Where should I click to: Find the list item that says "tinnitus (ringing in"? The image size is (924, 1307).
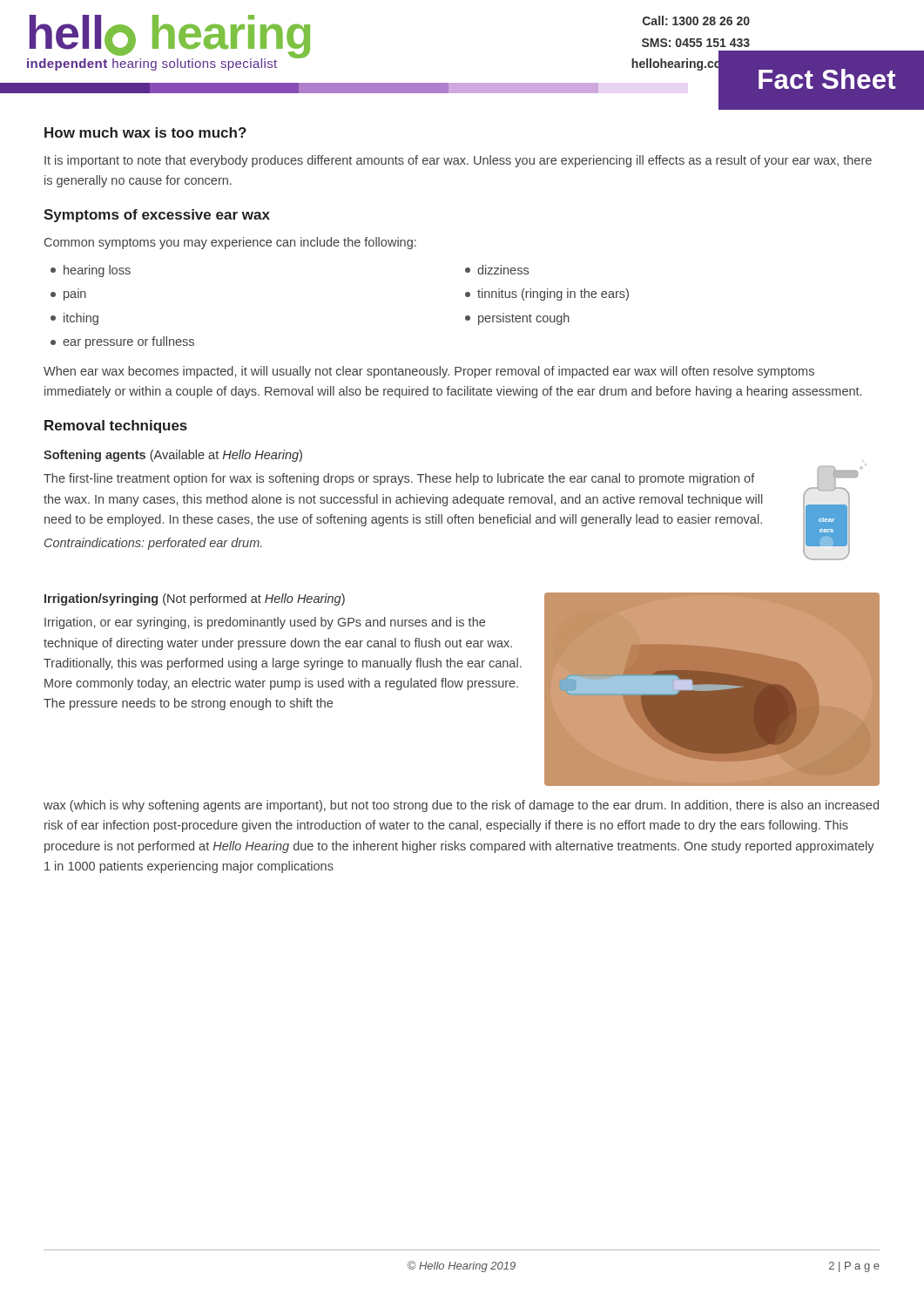tap(547, 294)
